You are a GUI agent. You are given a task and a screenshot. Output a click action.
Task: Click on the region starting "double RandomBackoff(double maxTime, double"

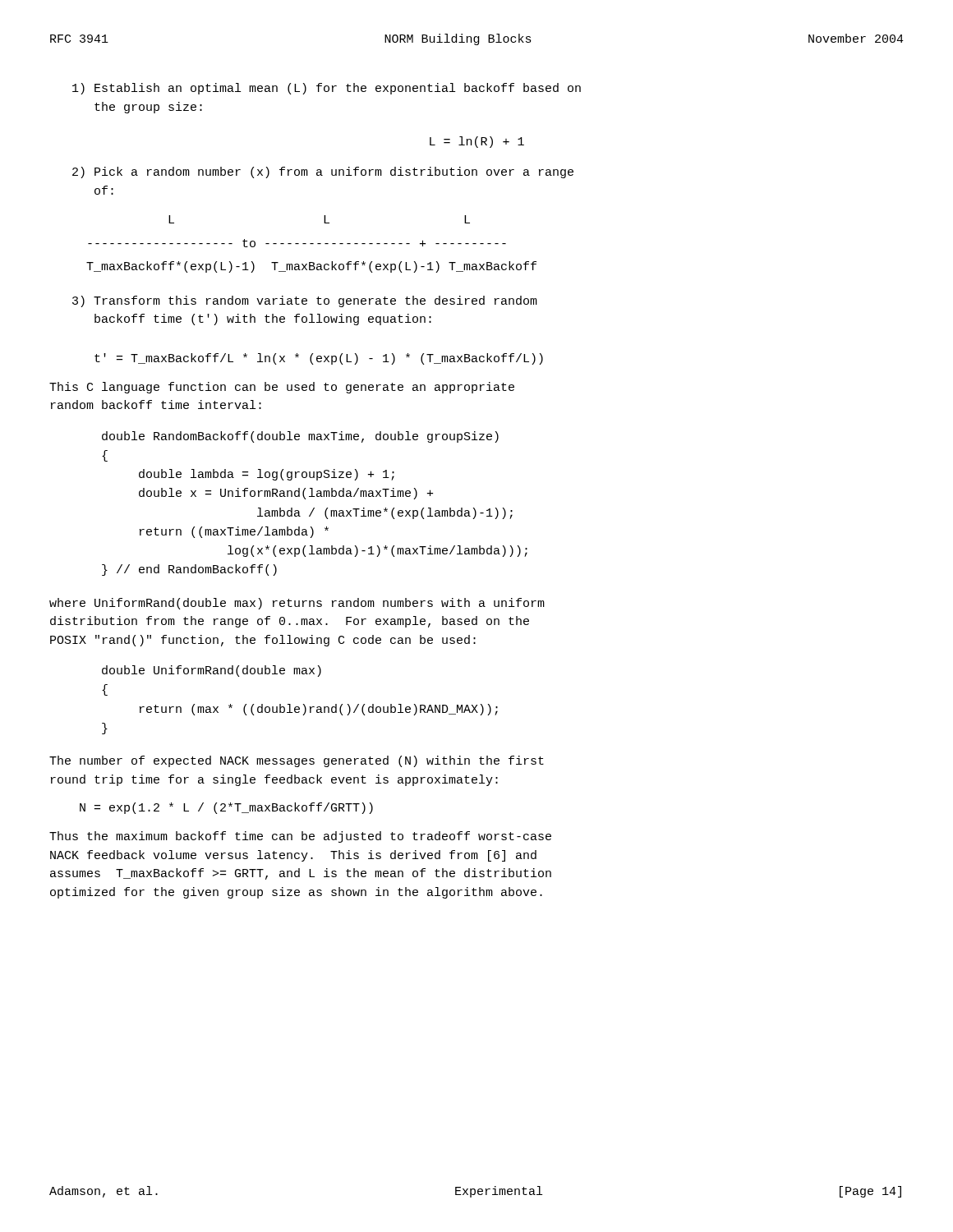304,504
